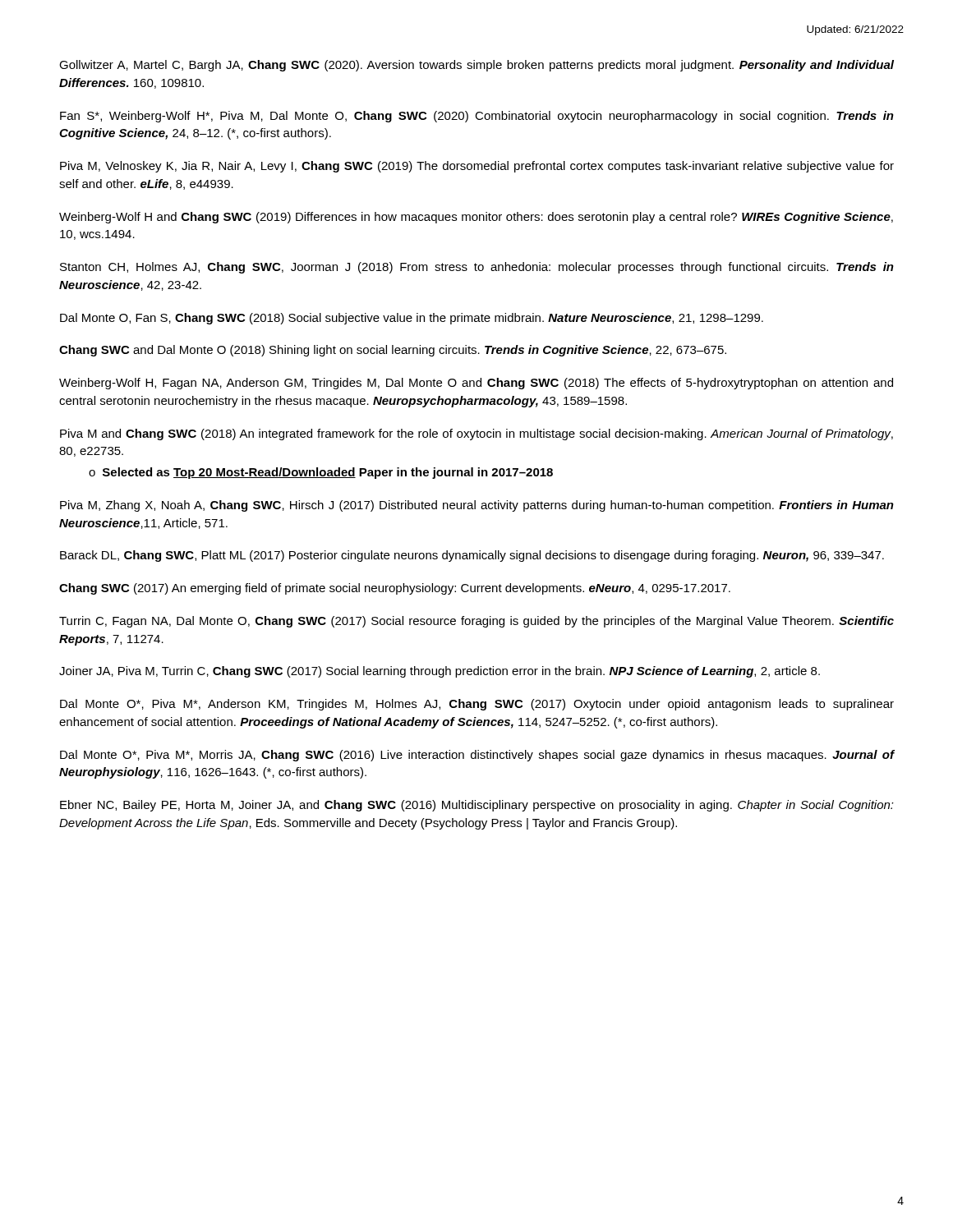Locate the text block containing "Stanton CH, Holmes AJ, Chang SWC, Joorman"

476,276
